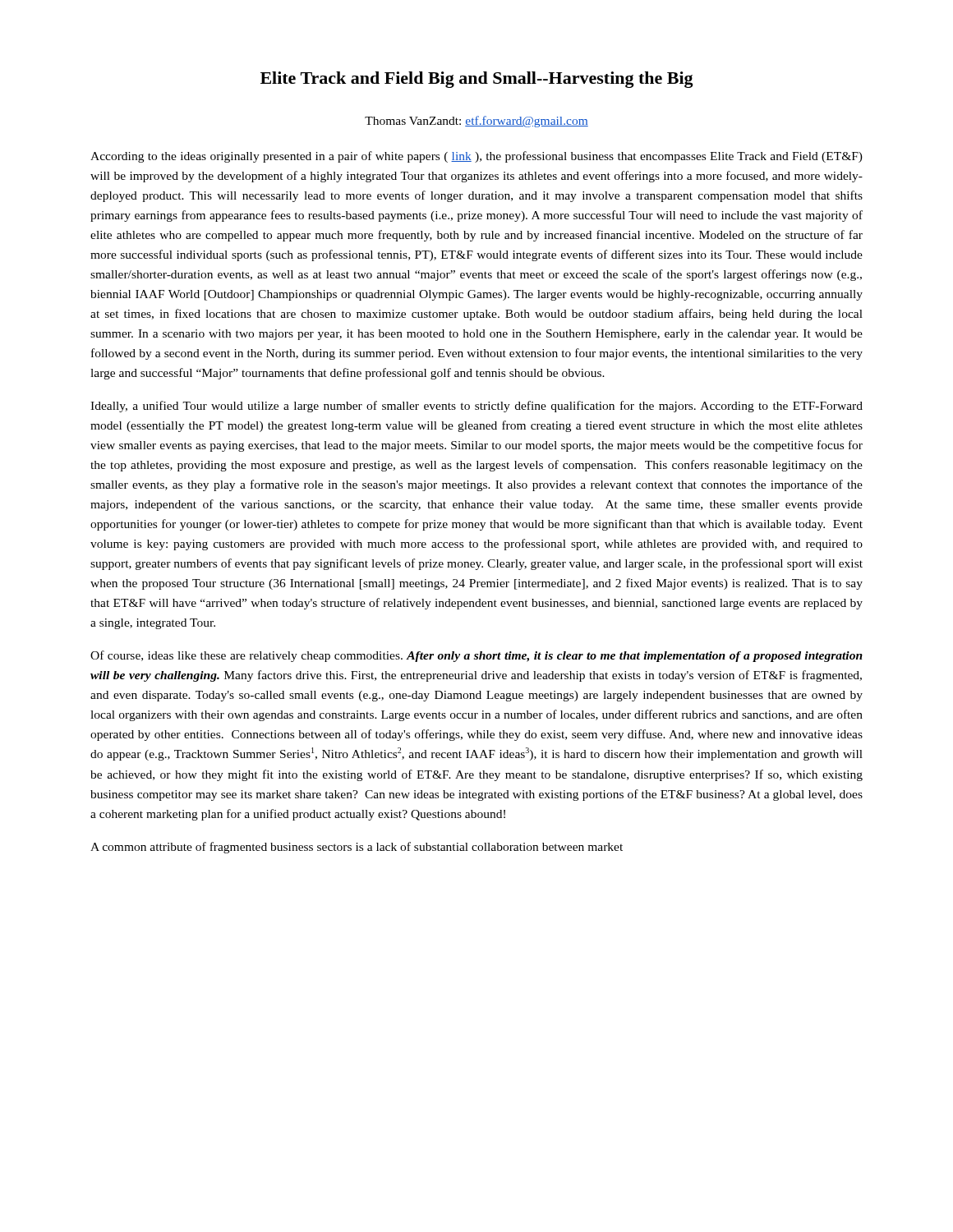Find the title
The image size is (953, 1232).
[x=476, y=78]
